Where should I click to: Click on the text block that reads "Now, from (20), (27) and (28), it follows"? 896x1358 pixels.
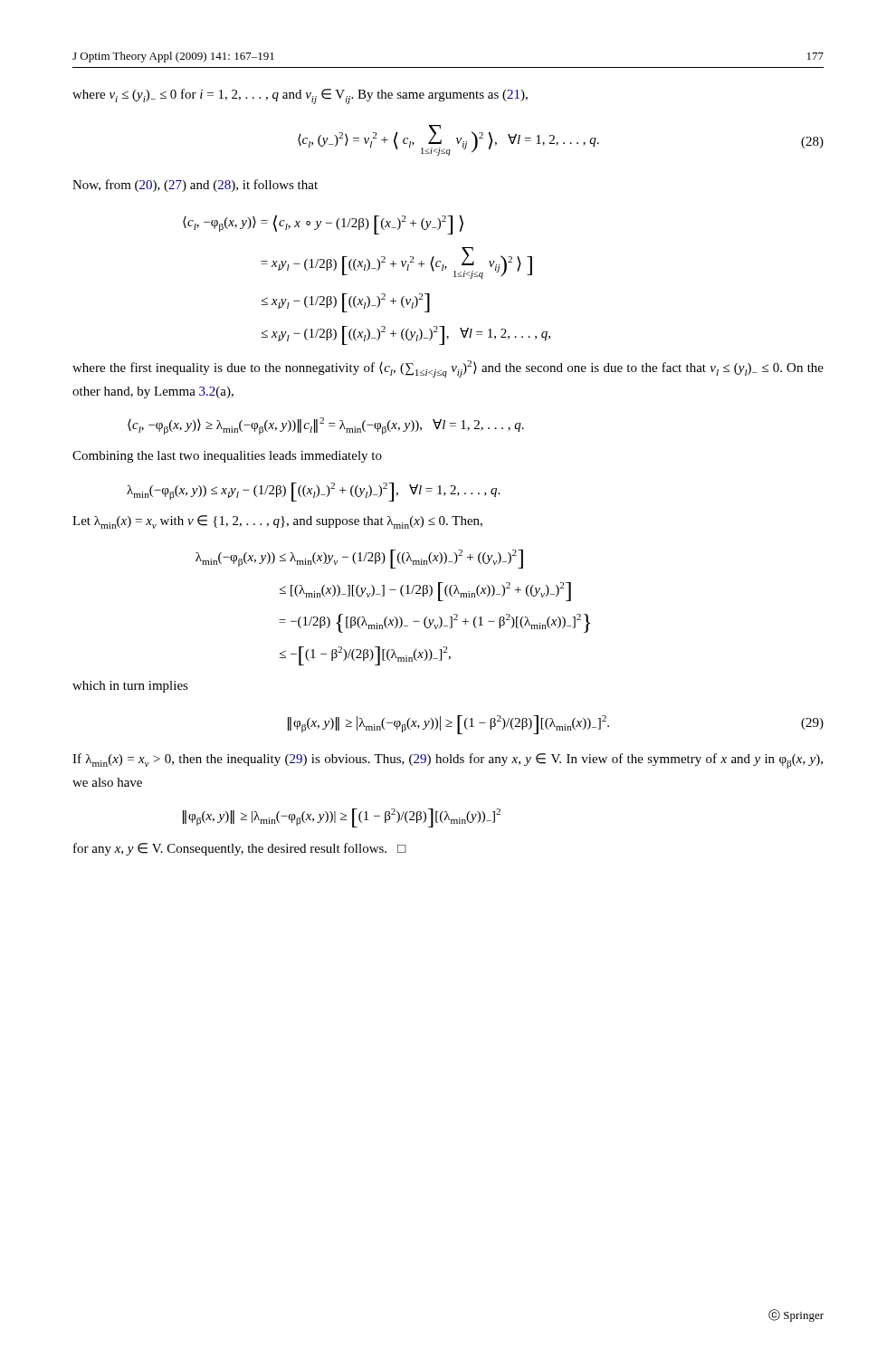pos(195,186)
